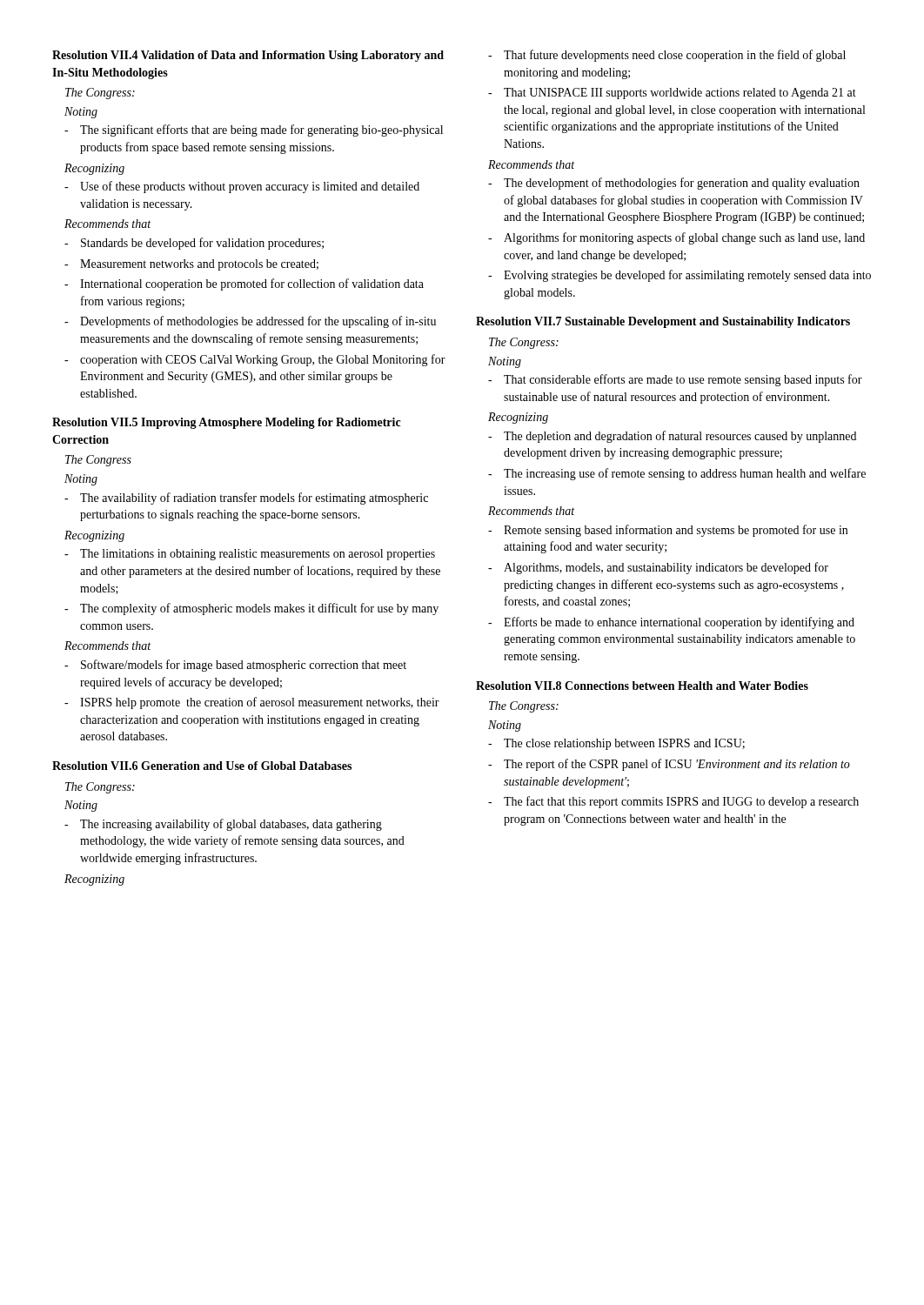Select the block starting "- The increasing availability"
Image resolution: width=924 pixels, height=1305 pixels.
[x=256, y=841]
